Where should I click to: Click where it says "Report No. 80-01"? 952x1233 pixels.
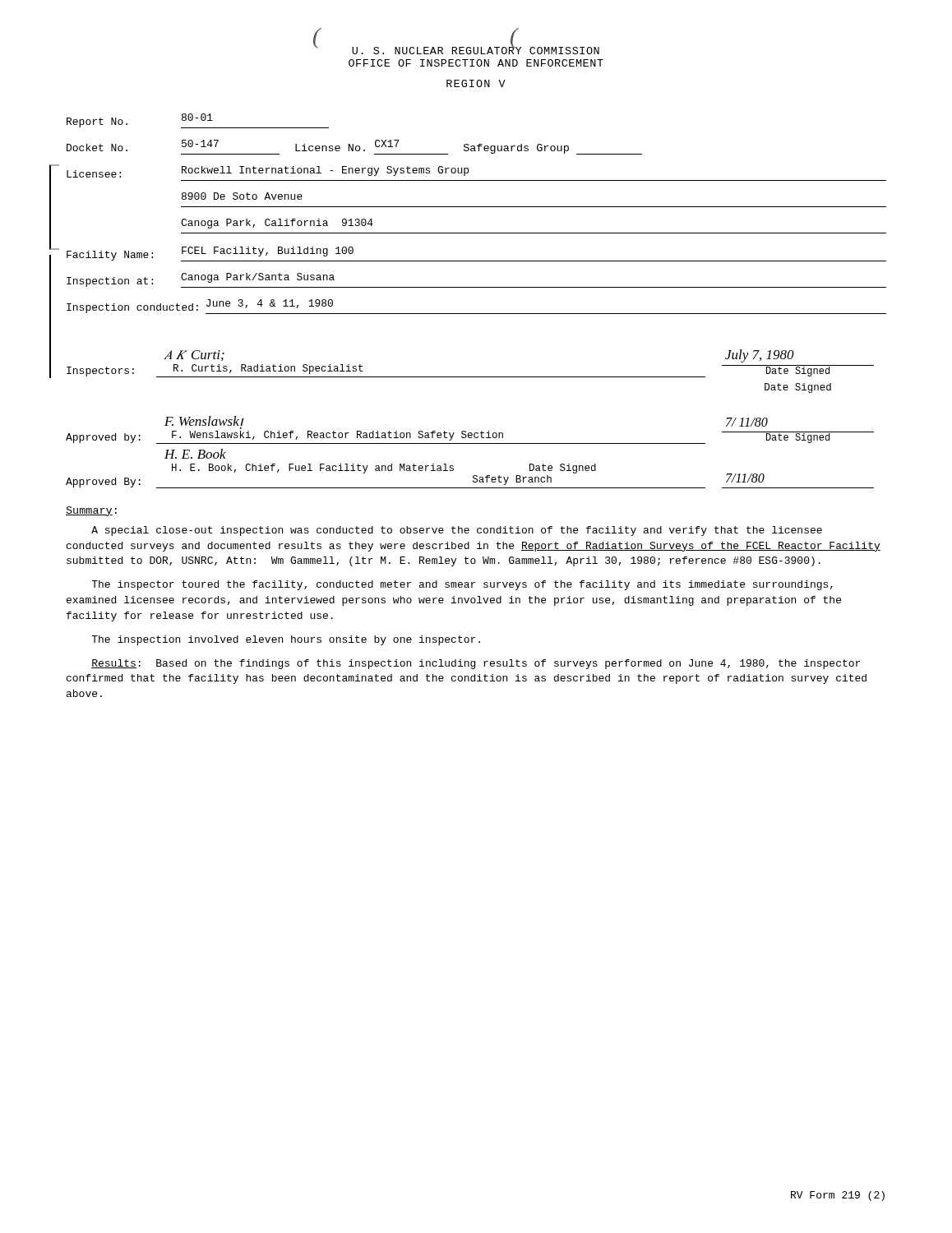[x=197, y=120]
